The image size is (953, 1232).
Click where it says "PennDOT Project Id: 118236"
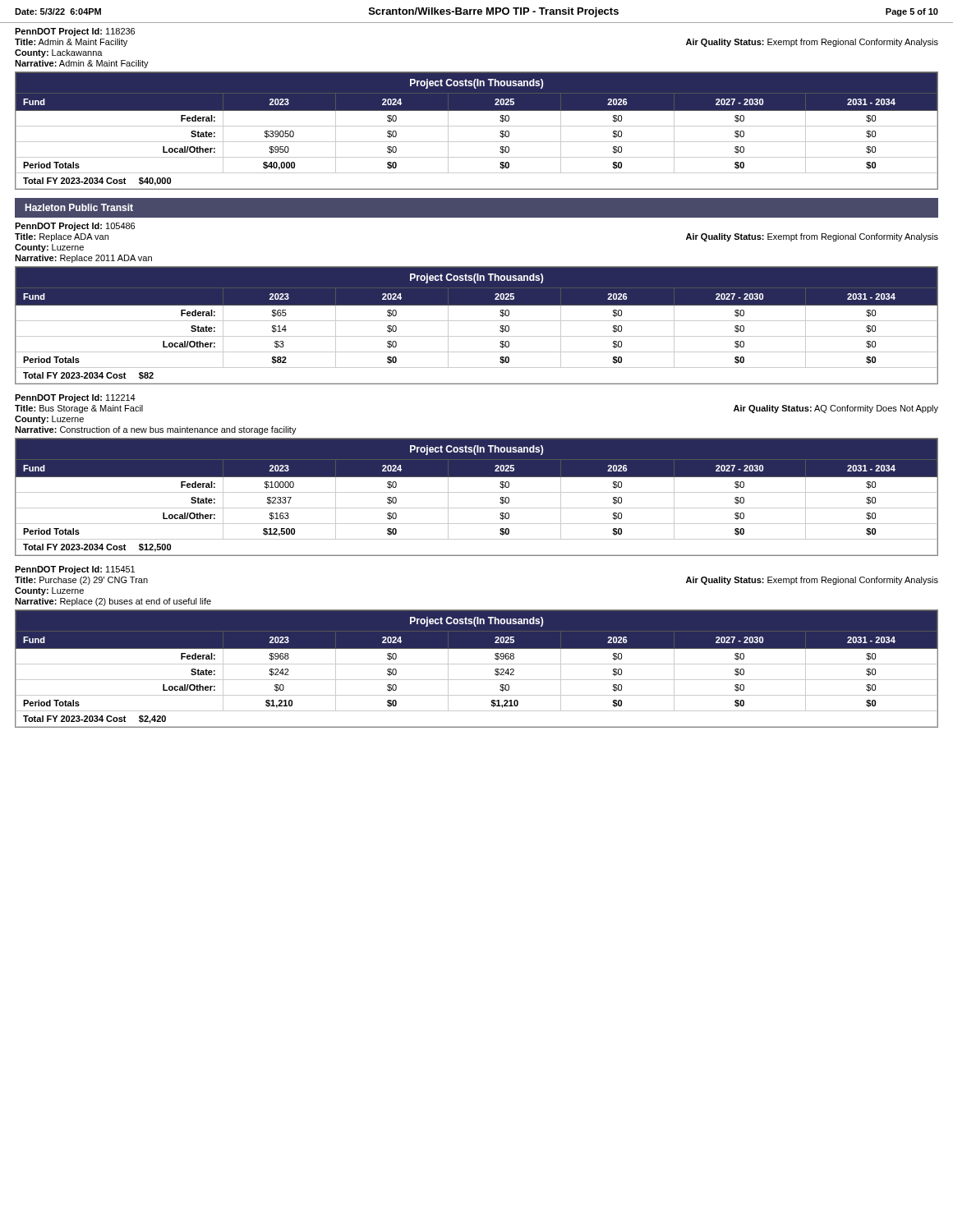pos(75,31)
